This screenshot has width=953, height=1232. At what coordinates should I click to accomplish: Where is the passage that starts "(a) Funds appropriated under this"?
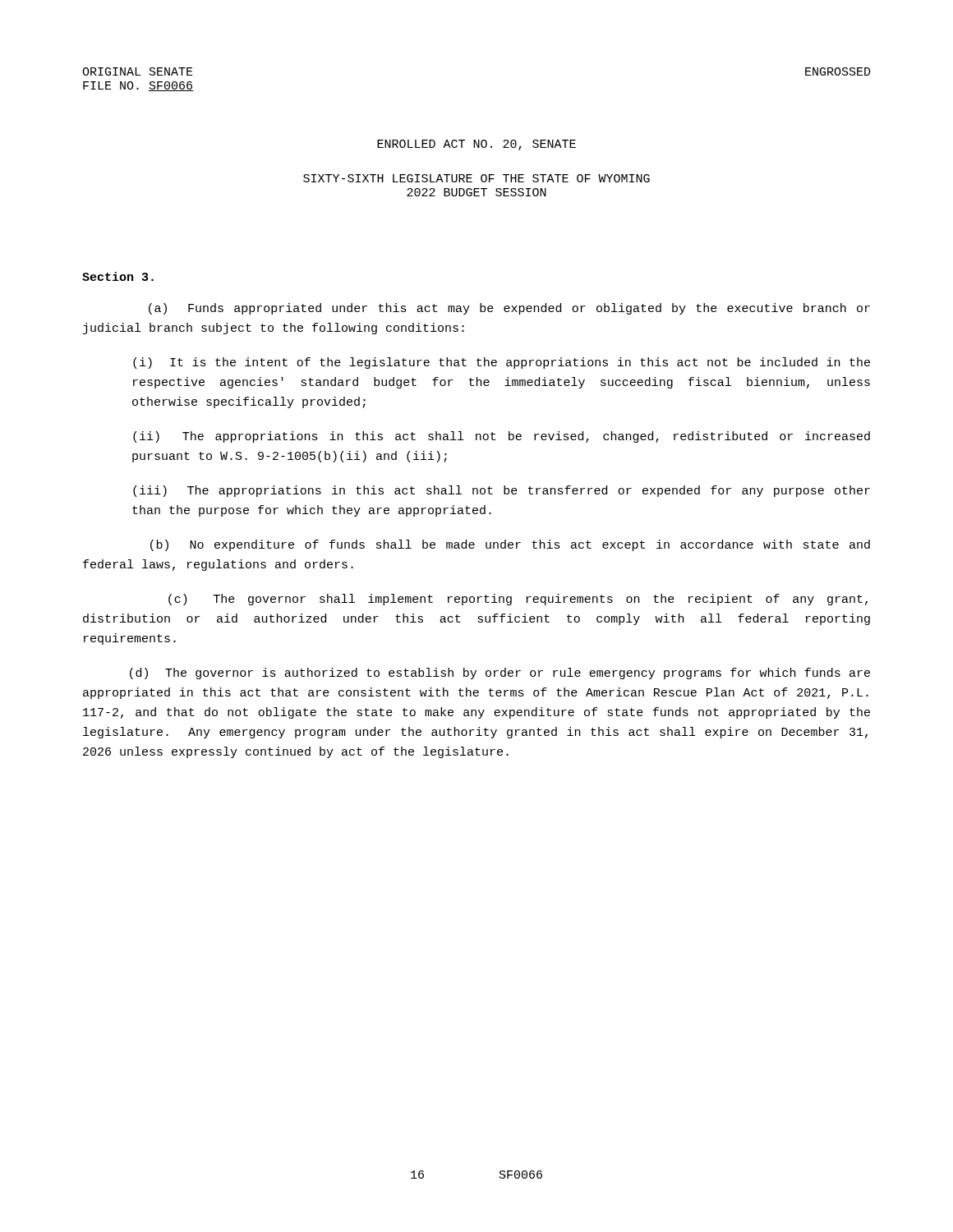pyautogui.click(x=476, y=319)
